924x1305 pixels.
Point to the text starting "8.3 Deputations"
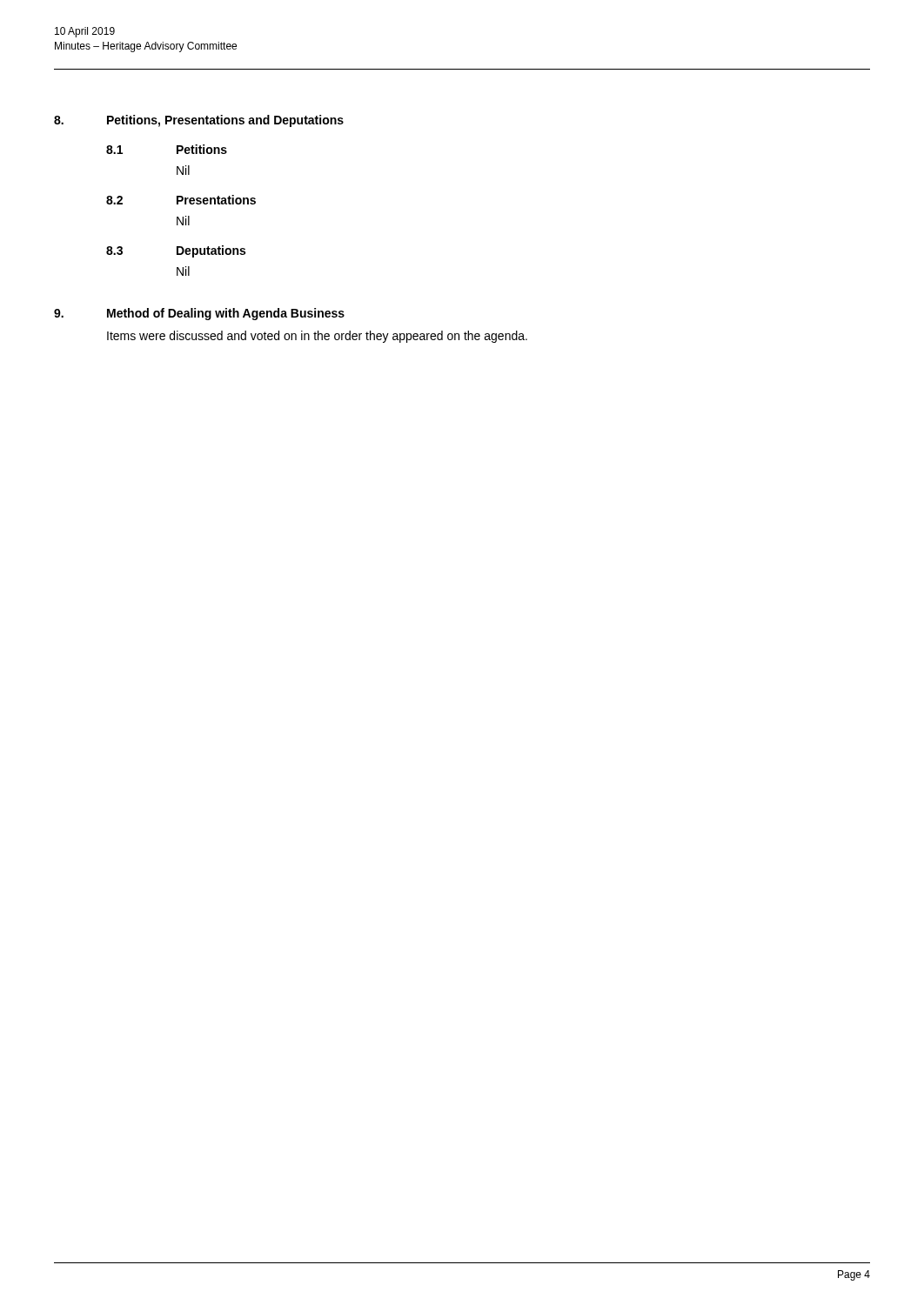point(176,251)
